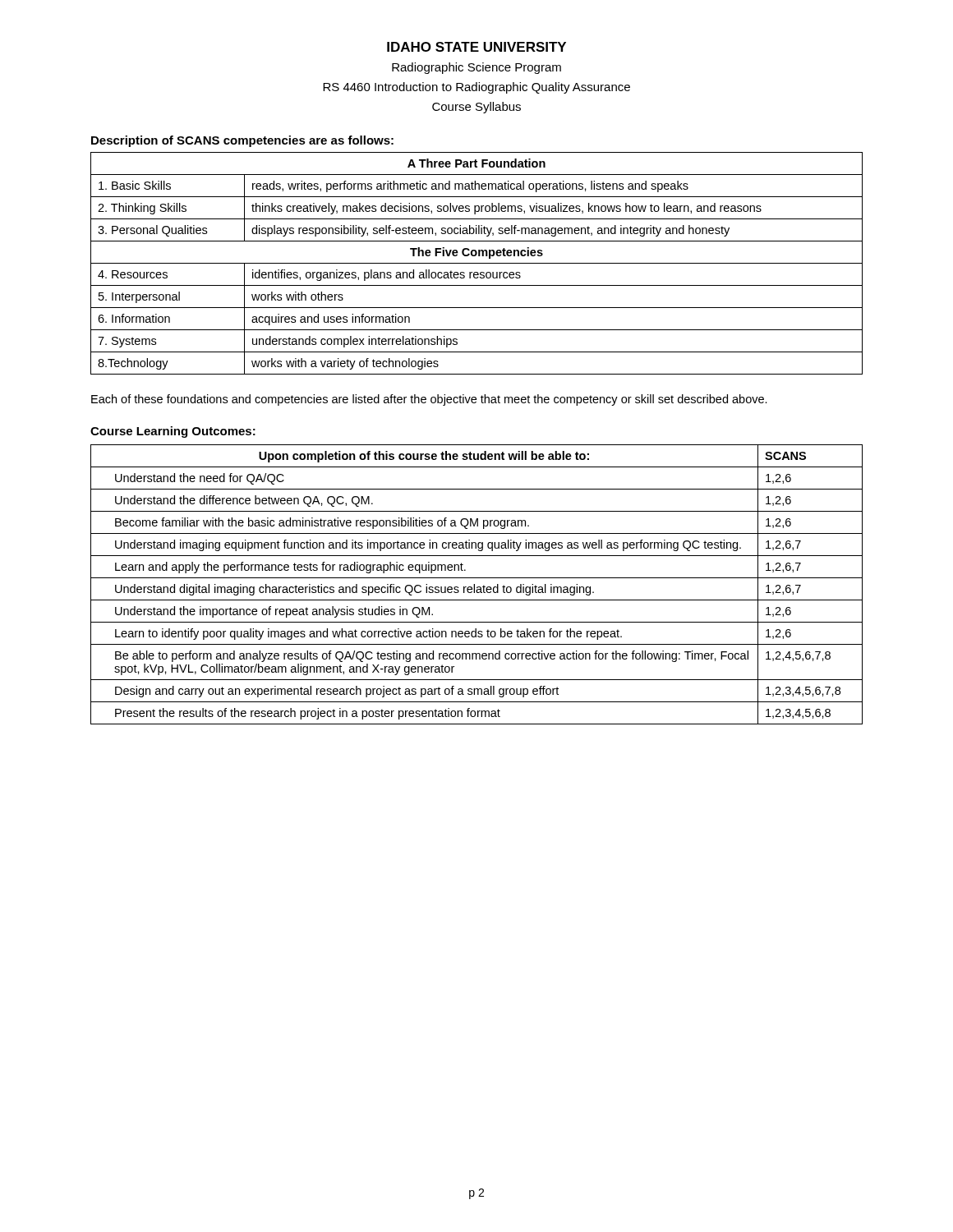
Task: Point to the passage starting "Description of SCANS"
Action: [x=242, y=140]
